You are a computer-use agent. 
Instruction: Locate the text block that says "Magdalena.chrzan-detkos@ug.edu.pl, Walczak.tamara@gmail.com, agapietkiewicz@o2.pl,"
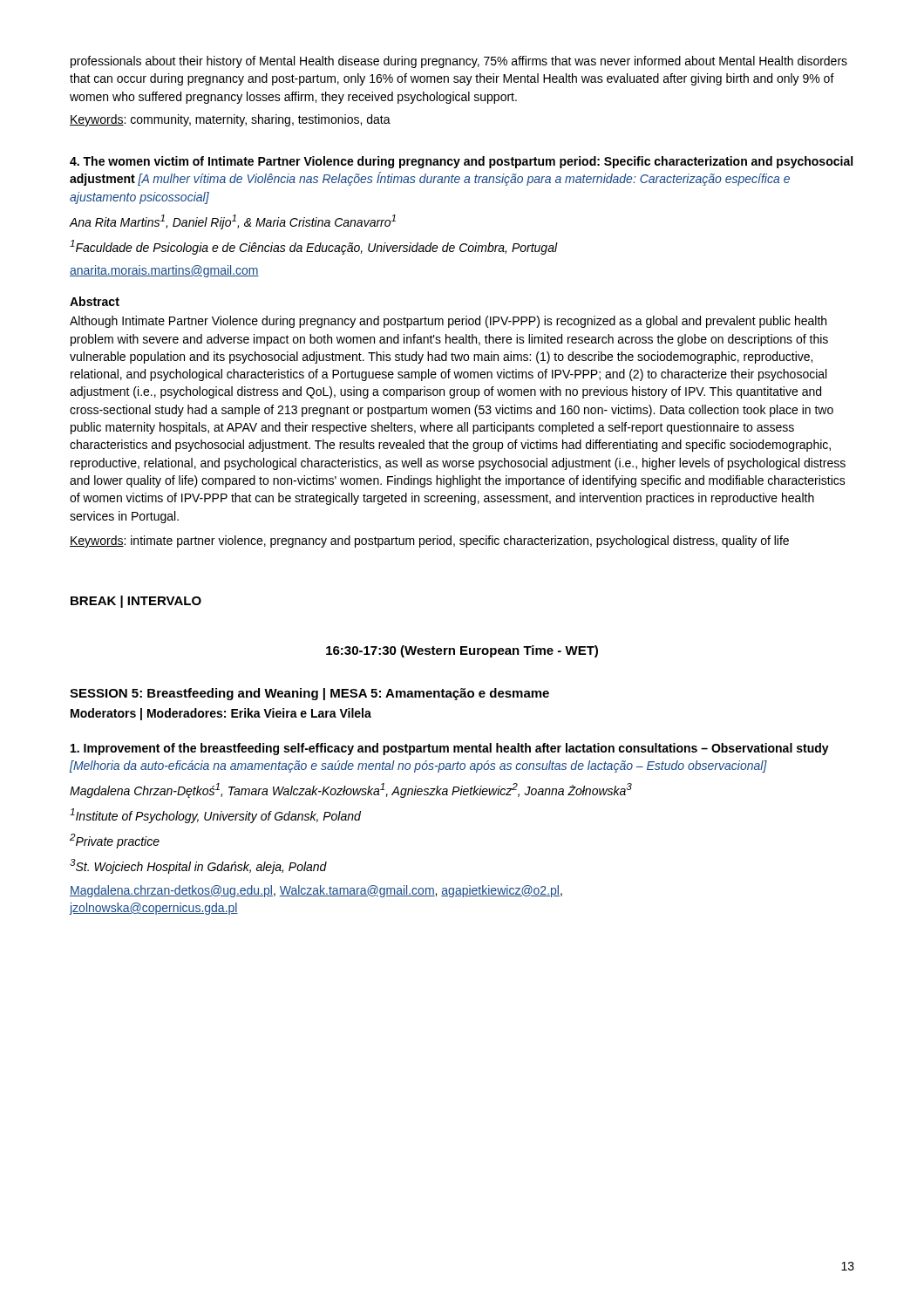point(462,899)
